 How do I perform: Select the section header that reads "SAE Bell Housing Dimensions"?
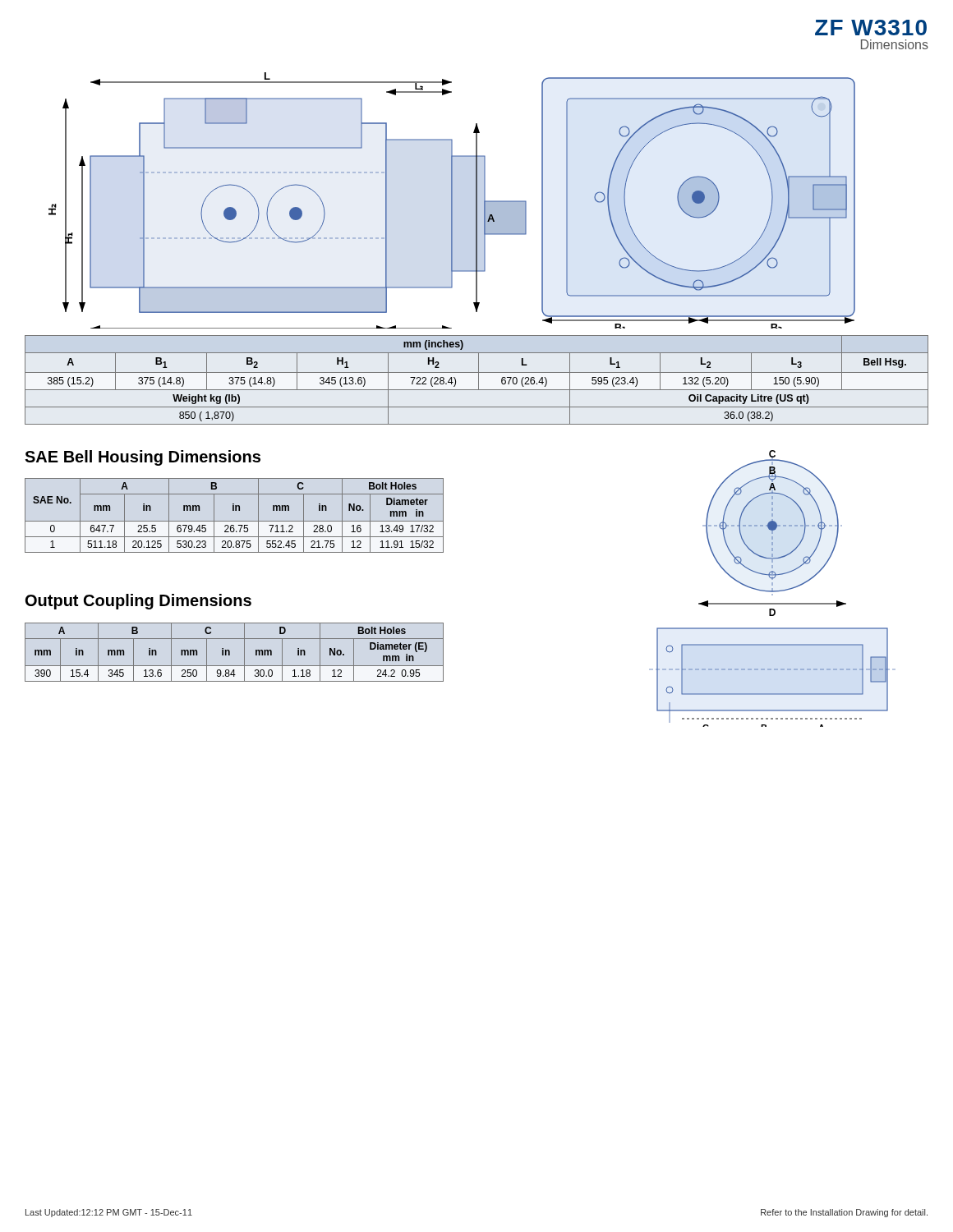(143, 457)
